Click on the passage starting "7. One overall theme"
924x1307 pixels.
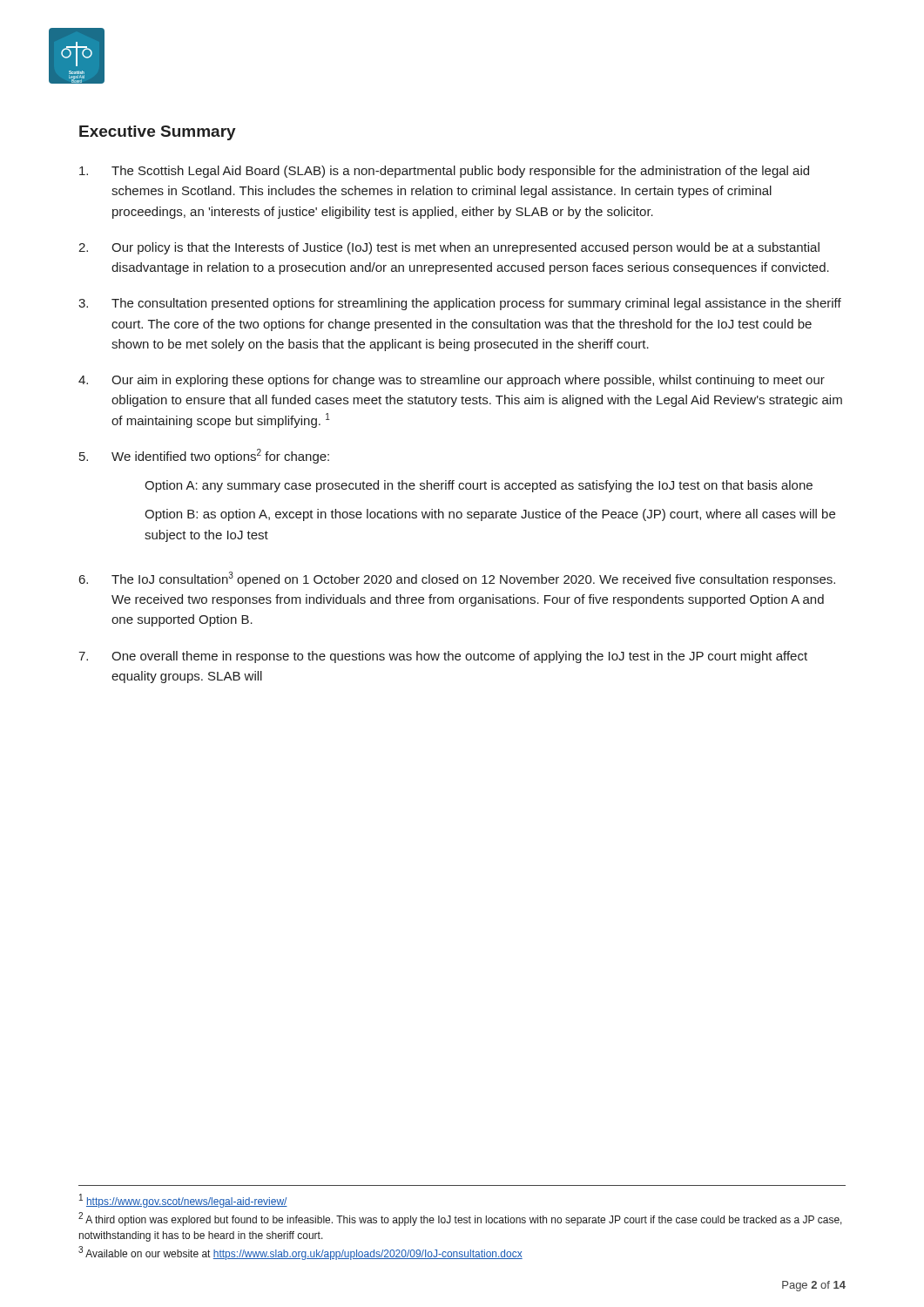[462, 666]
